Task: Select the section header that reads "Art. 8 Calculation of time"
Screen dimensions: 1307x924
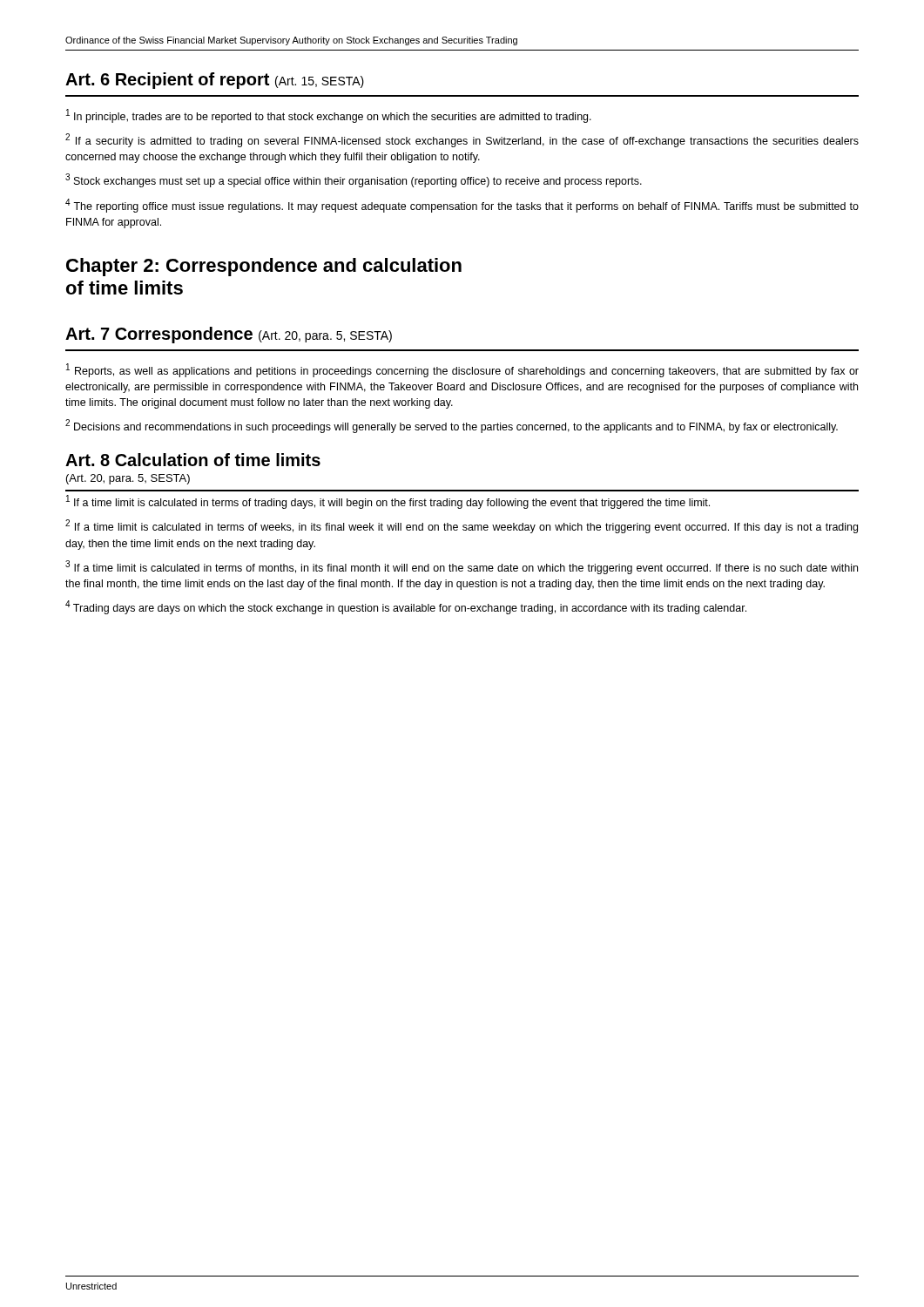Action: (x=193, y=460)
